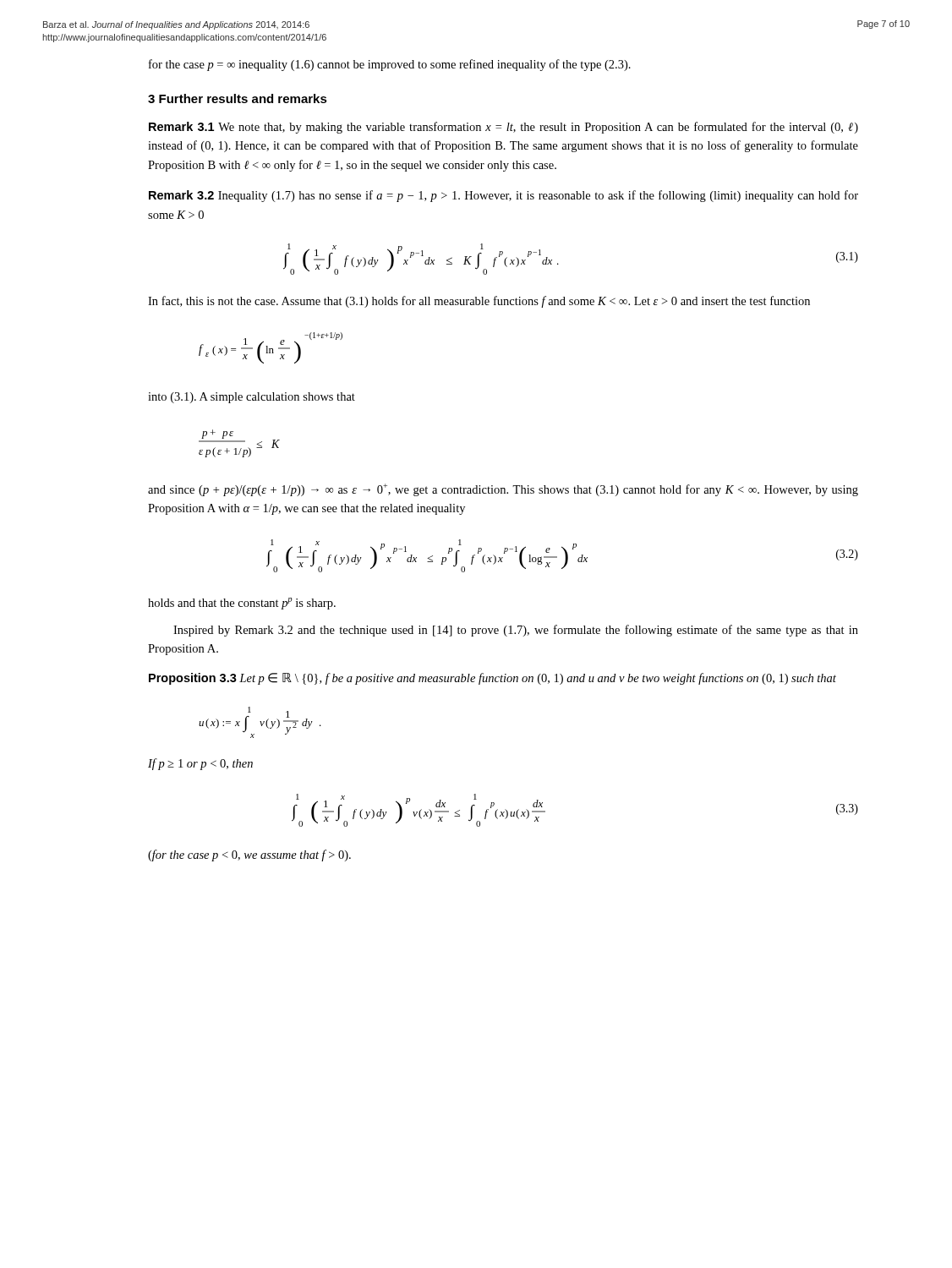Screen dimensions: 1268x952
Task: Click on the text block with the text "Remark 3.2 Inequality (1.7) has no sense if"
Action: click(503, 205)
